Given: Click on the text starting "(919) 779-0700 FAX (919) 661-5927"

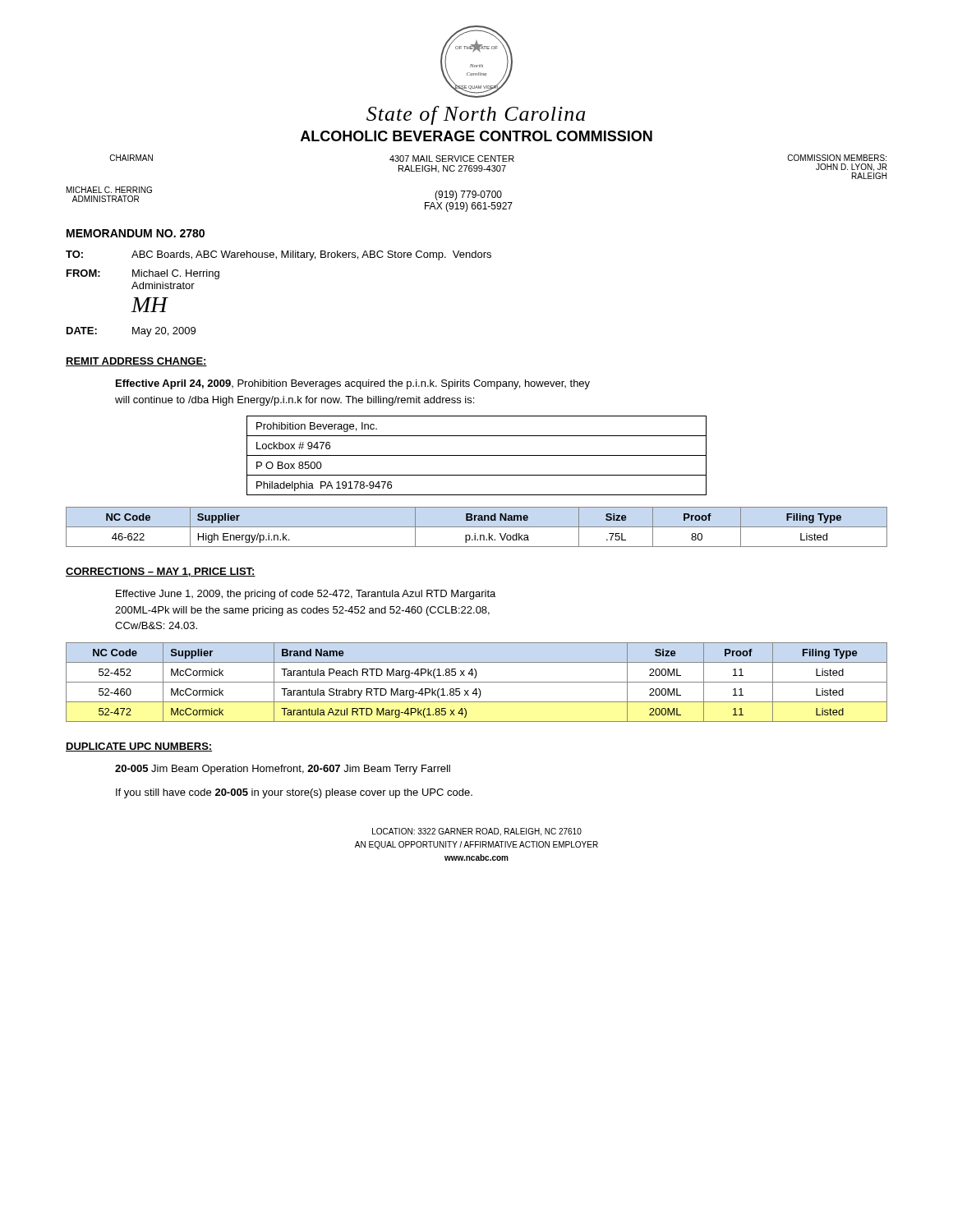Looking at the screenshot, I should [468, 200].
